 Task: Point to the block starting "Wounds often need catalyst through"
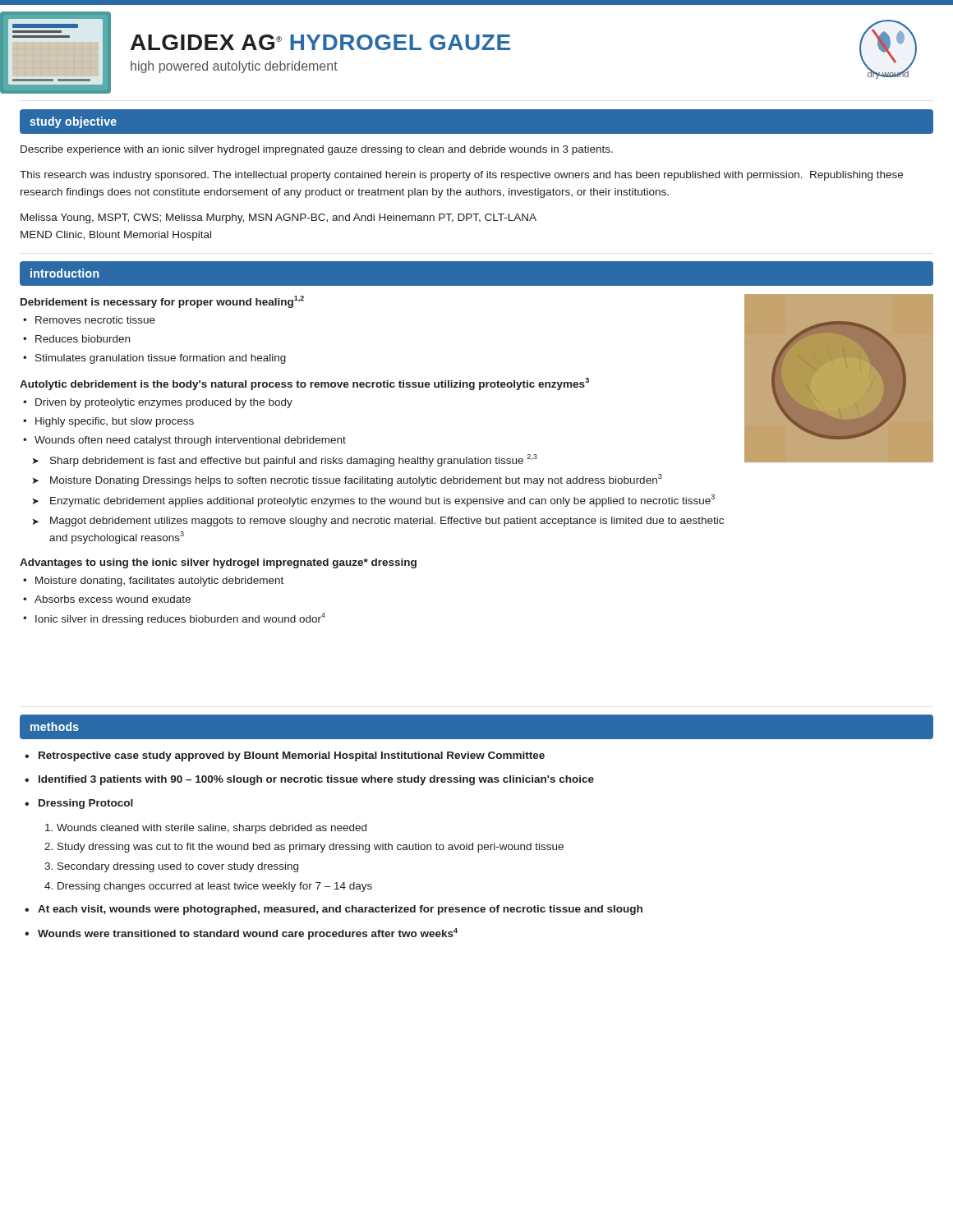[x=190, y=440]
